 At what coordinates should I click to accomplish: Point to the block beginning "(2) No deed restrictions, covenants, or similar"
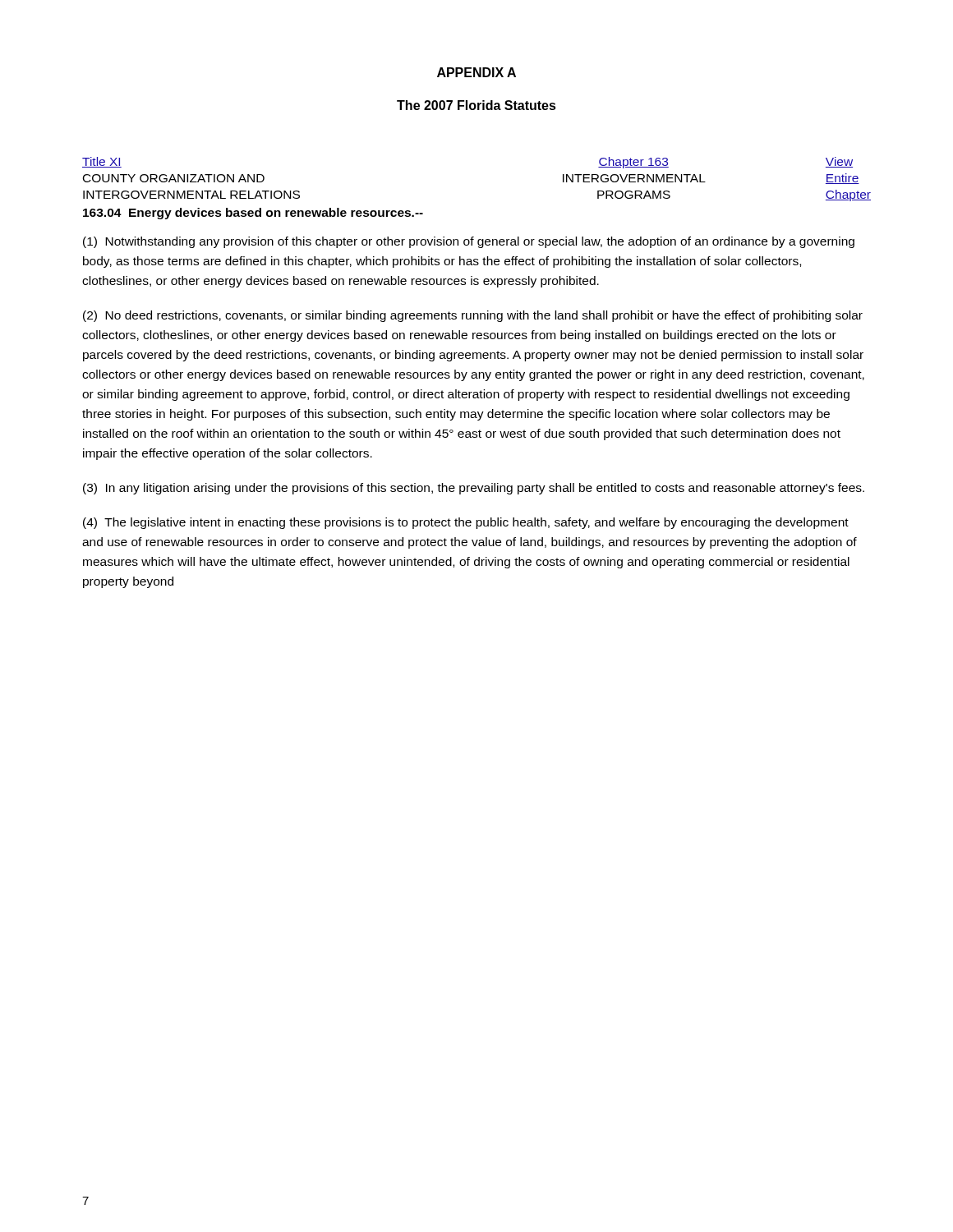click(474, 384)
